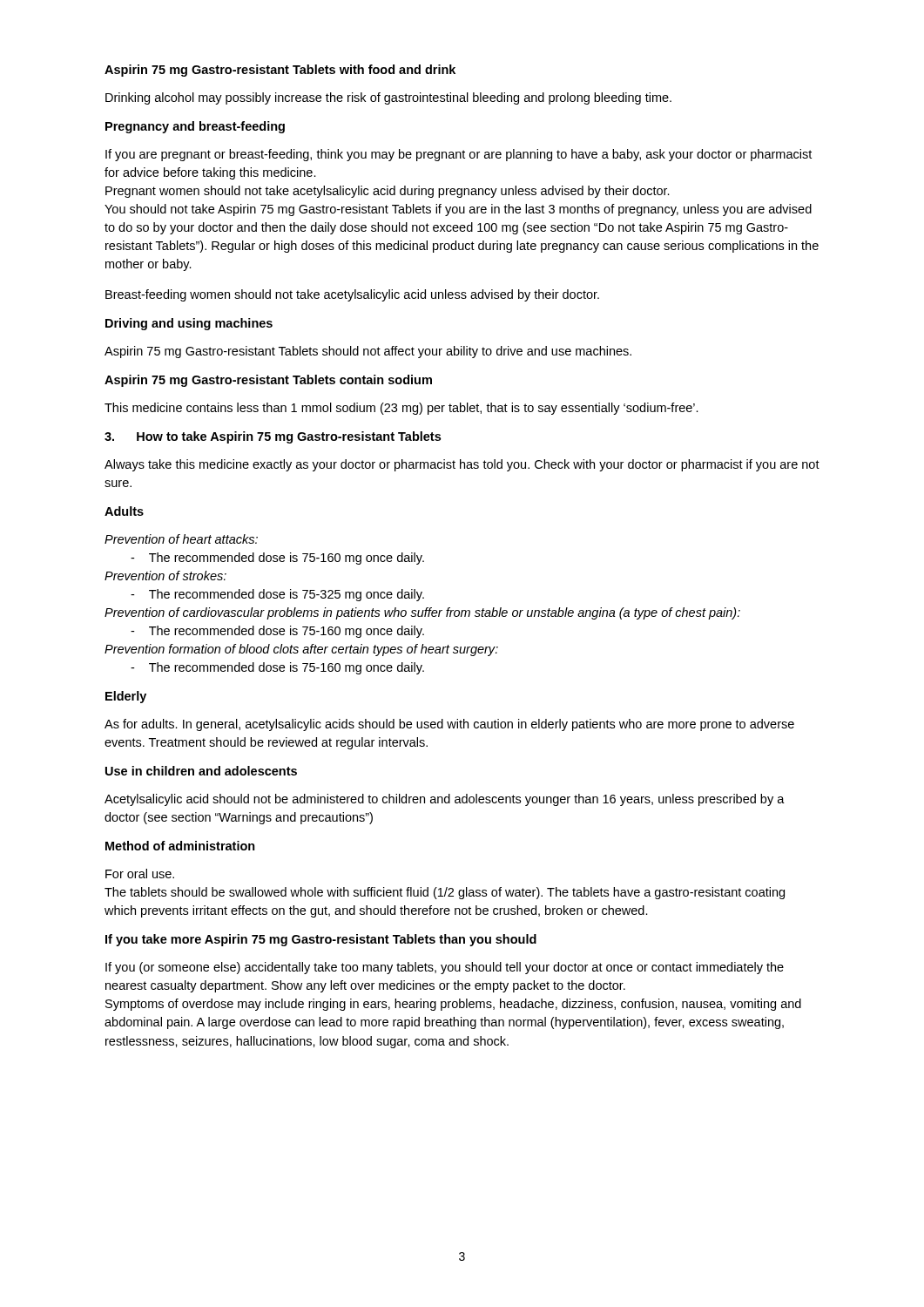
Task: Find the block starting "Driving and using machines"
Action: 189,324
